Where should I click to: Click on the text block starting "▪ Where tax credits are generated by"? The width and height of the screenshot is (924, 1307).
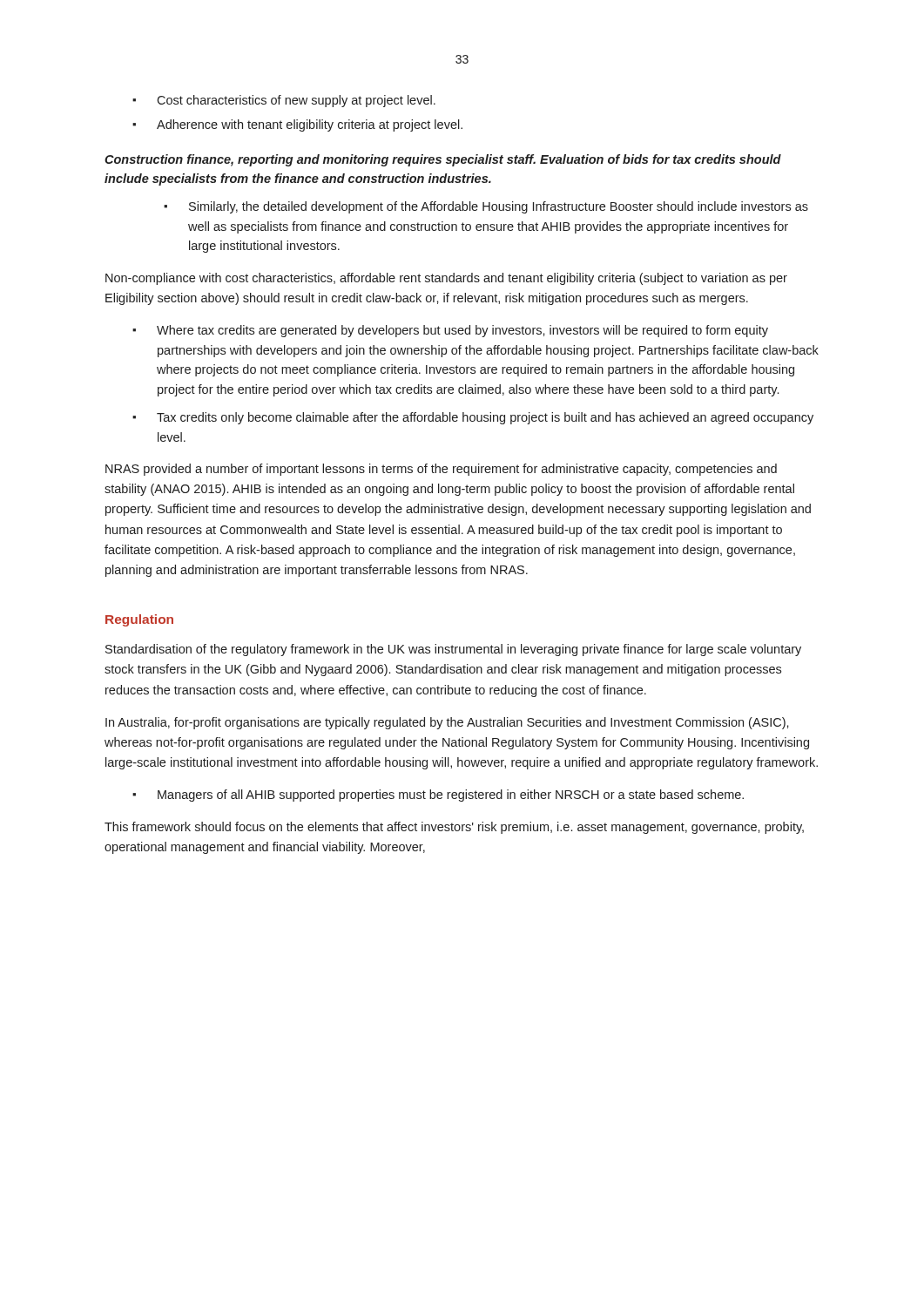[x=476, y=360]
